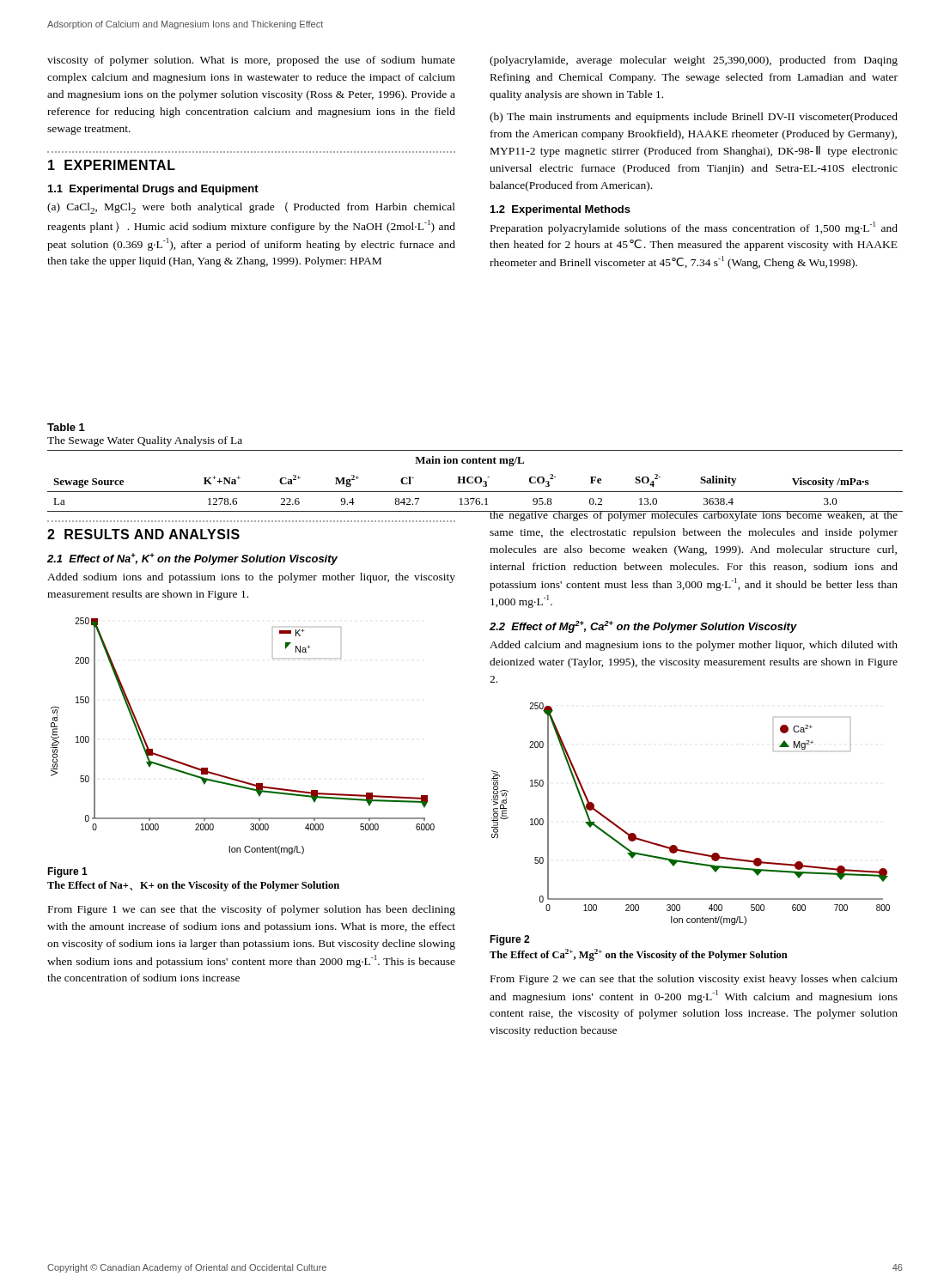Click the passage that begins "the negative charges of polymer molecules carboxylate"
Viewport: 950px width, 1288px height.
tap(694, 558)
